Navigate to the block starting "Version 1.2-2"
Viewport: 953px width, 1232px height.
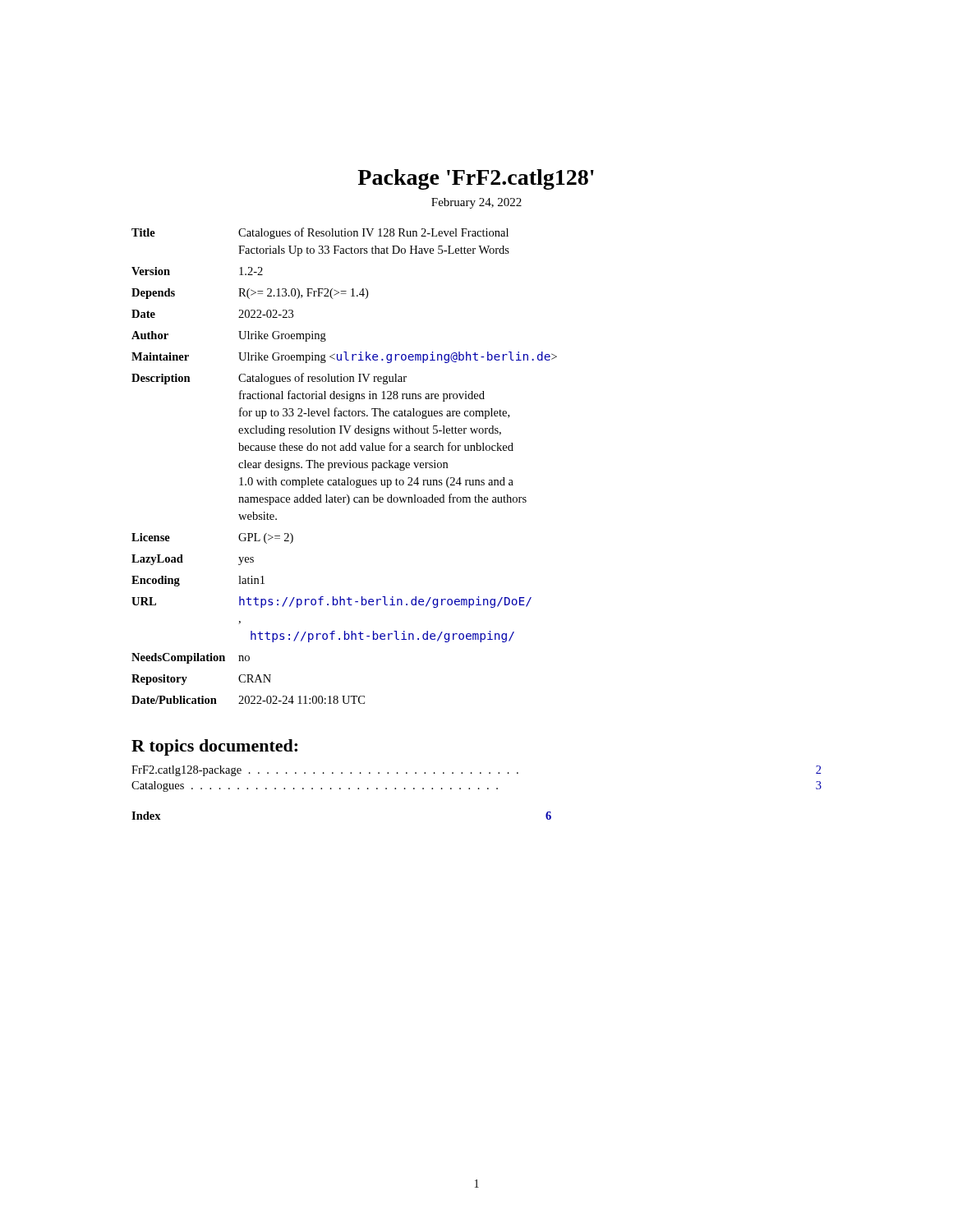coord(151,271)
